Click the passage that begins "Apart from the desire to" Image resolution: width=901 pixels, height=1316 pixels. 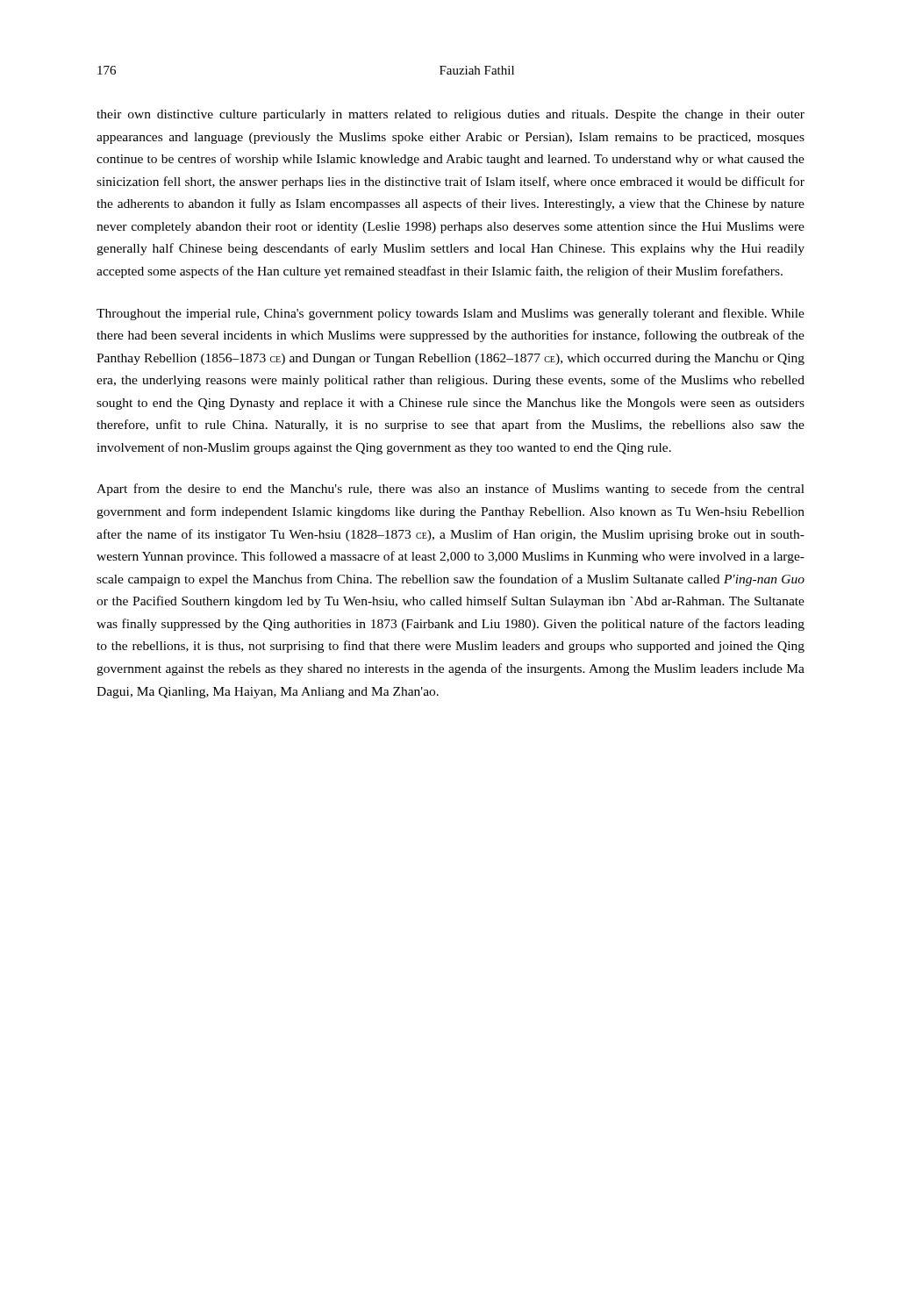(450, 590)
